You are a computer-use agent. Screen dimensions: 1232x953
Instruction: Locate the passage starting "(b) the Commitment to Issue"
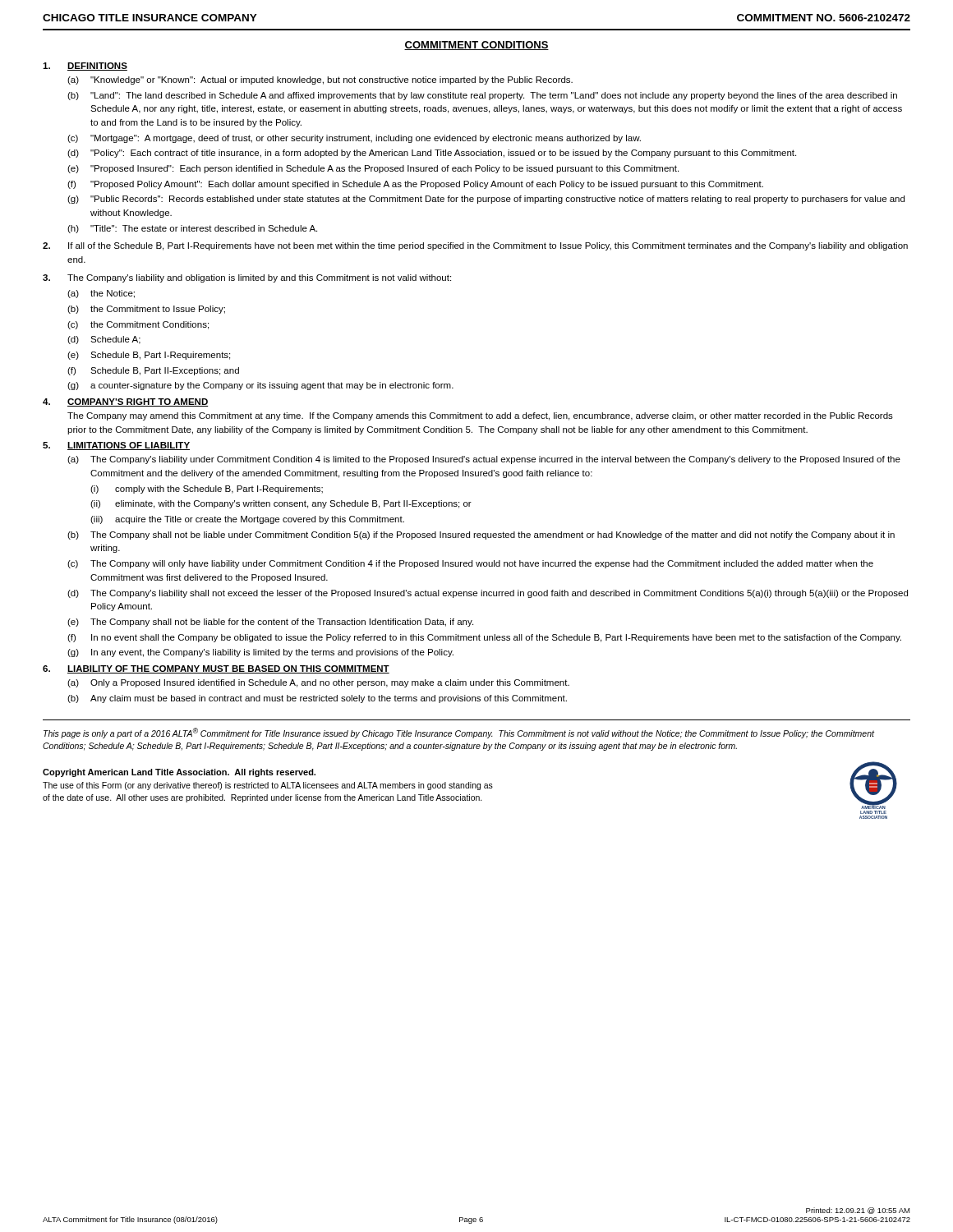pyautogui.click(x=146, y=310)
